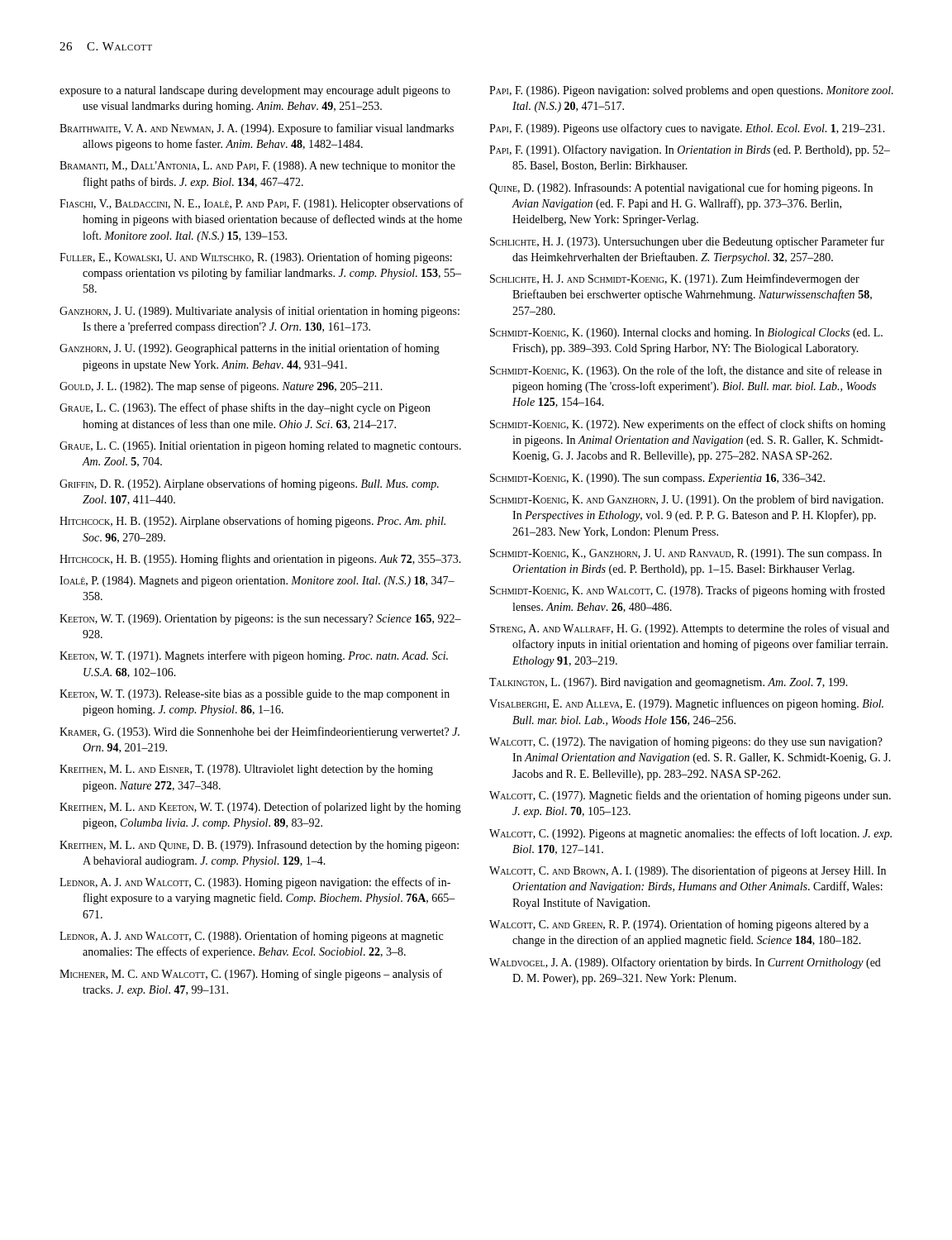This screenshot has width=952, height=1240.
Task: Select the passage starting "exposure to a natural landscape during development"
Action: pyautogui.click(x=255, y=99)
